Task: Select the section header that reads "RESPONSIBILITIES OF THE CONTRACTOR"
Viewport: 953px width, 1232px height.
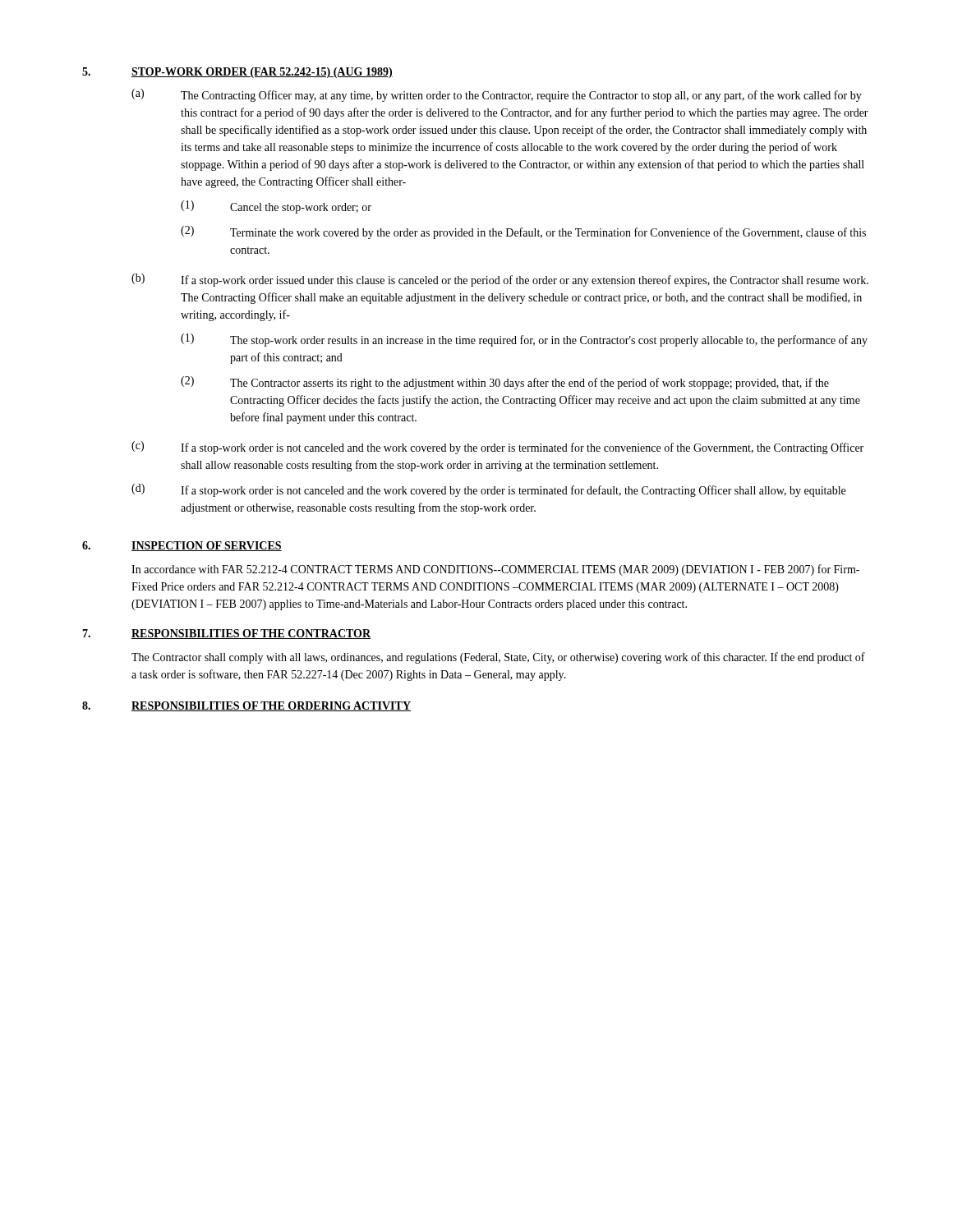Action: [251, 634]
